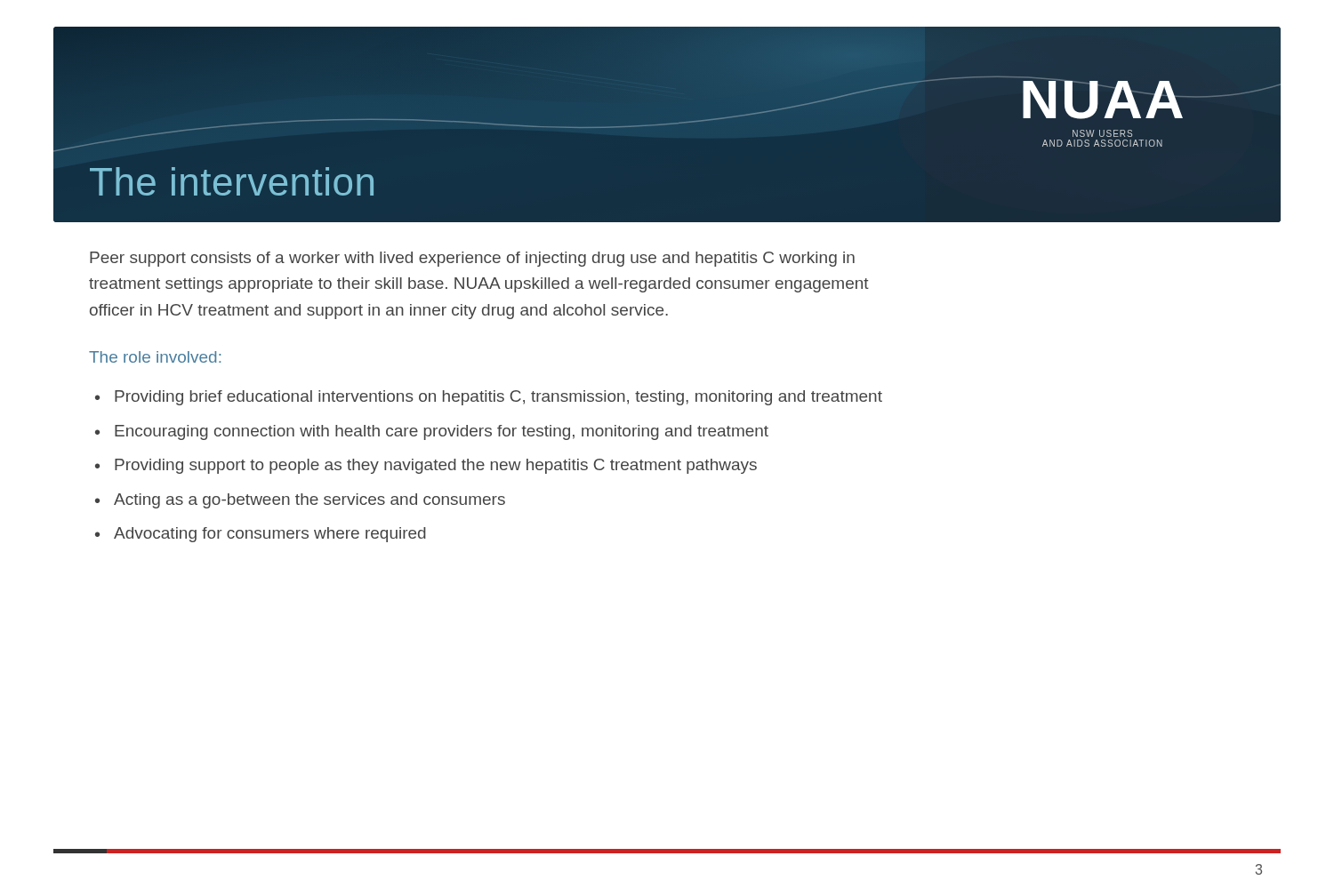Locate the list item containing "Providing support to people"
Screen dimensions: 896x1334
(436, 465)
